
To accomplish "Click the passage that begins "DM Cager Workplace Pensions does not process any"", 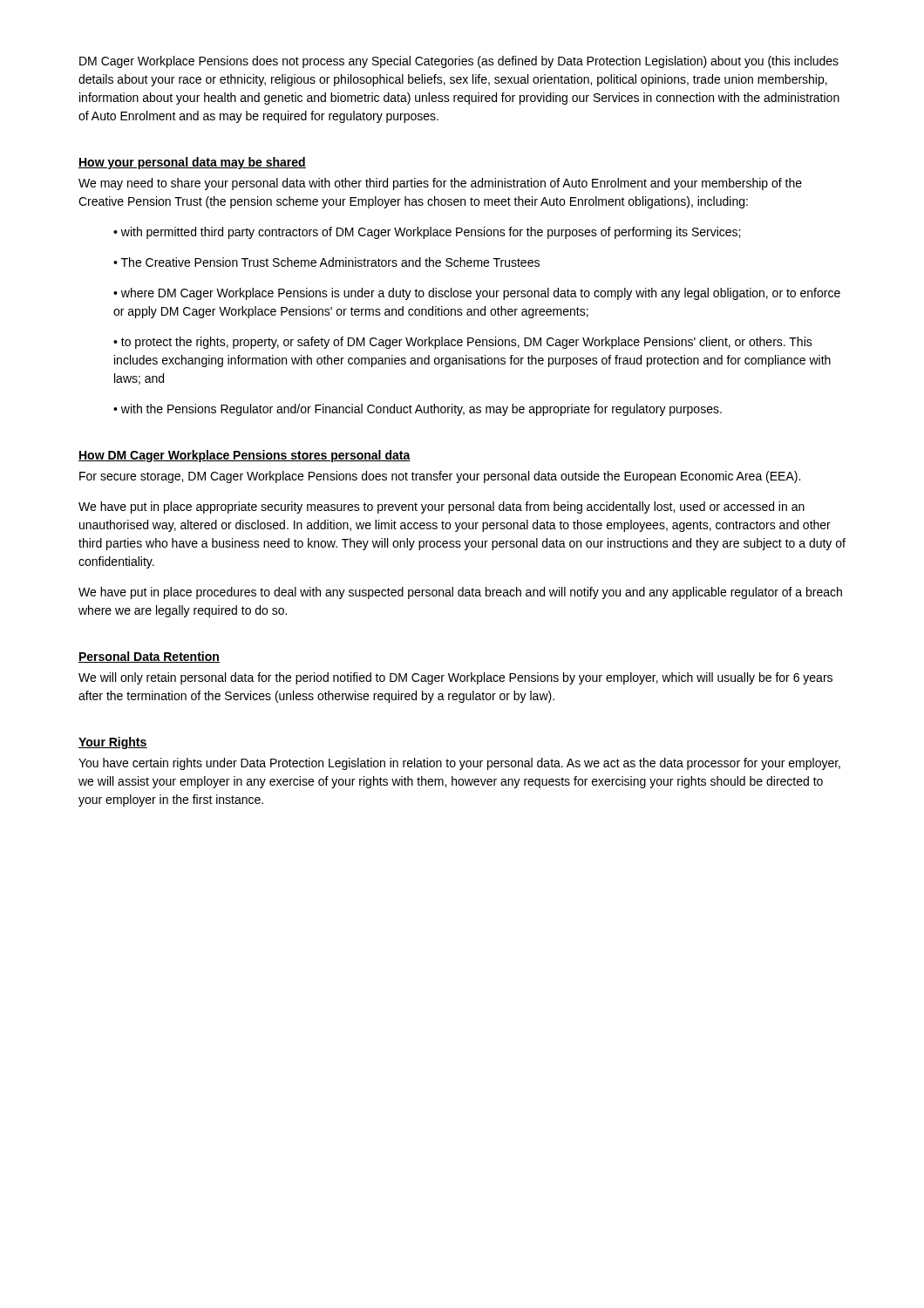I will click(459, 88).
